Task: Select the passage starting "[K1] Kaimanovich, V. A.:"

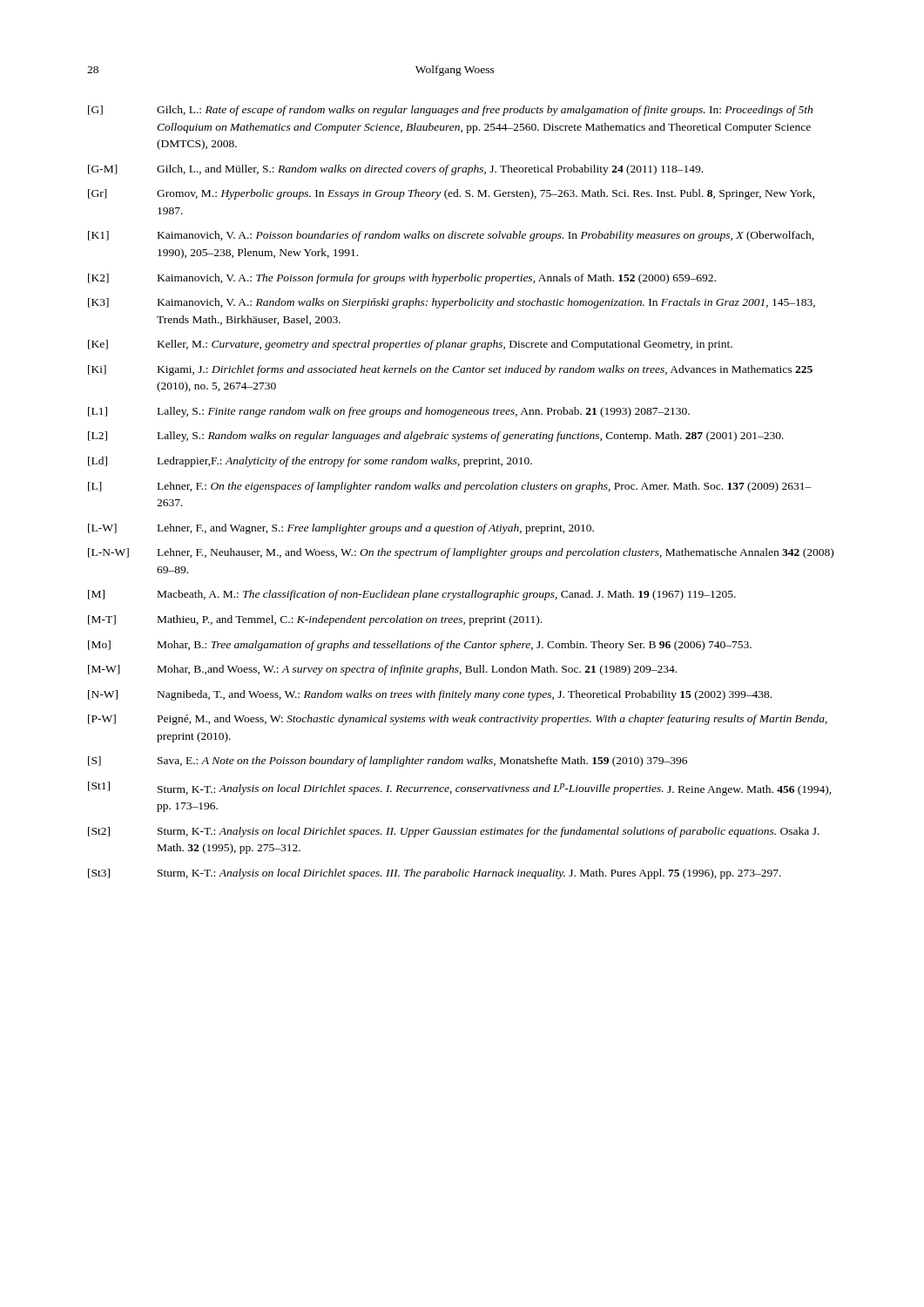Action: (462, 244)
